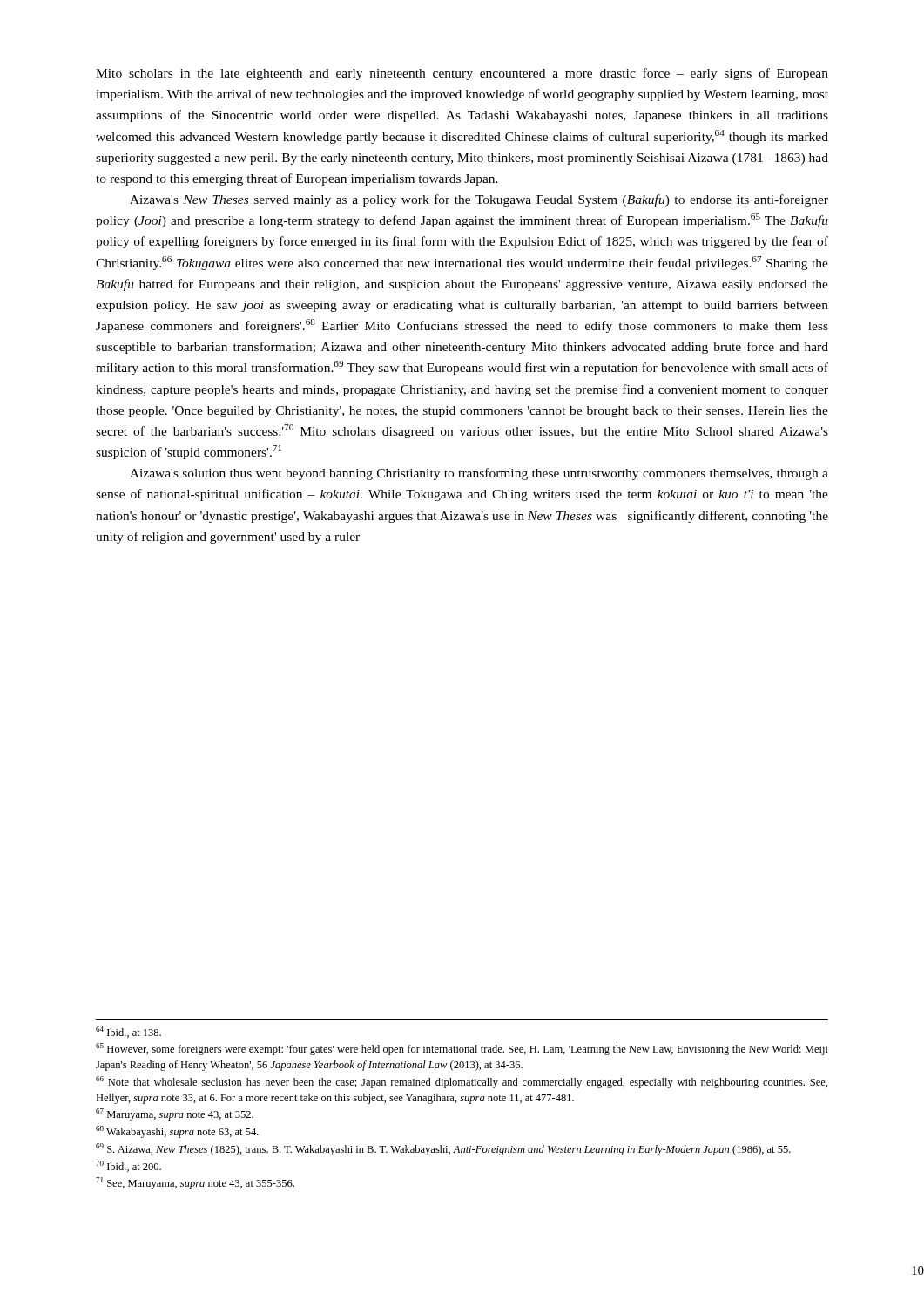The width and height of the screenshot is (924, 1307).
Task: Locate the text block starting "68 Wakabayashi, supra note 63, at 54."
Action: point(177,1131)
